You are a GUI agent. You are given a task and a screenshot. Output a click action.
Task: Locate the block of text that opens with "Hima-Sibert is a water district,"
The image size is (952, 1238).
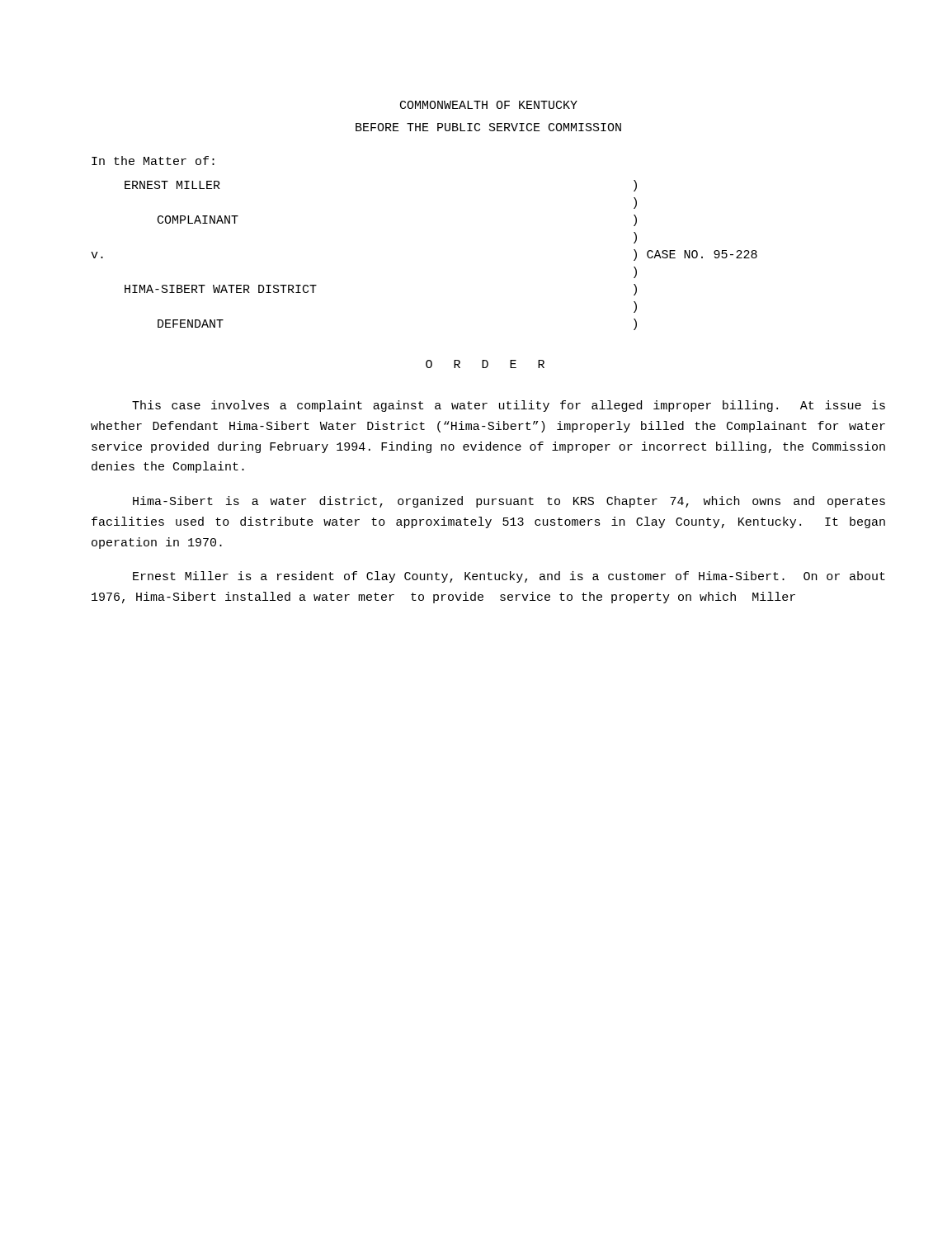point(488,523)
